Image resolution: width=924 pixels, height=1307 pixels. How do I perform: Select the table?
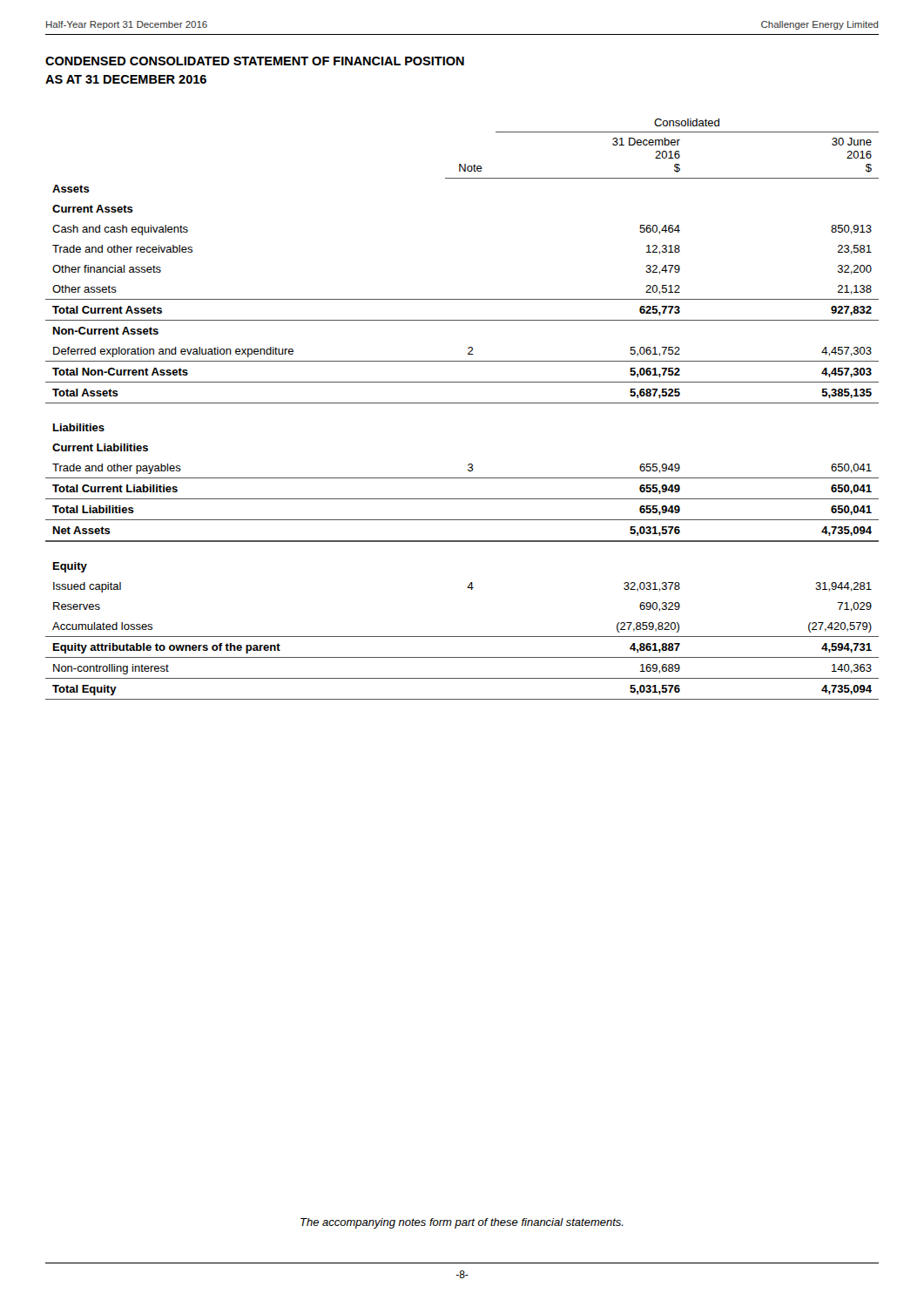click(x=462, y=406)
